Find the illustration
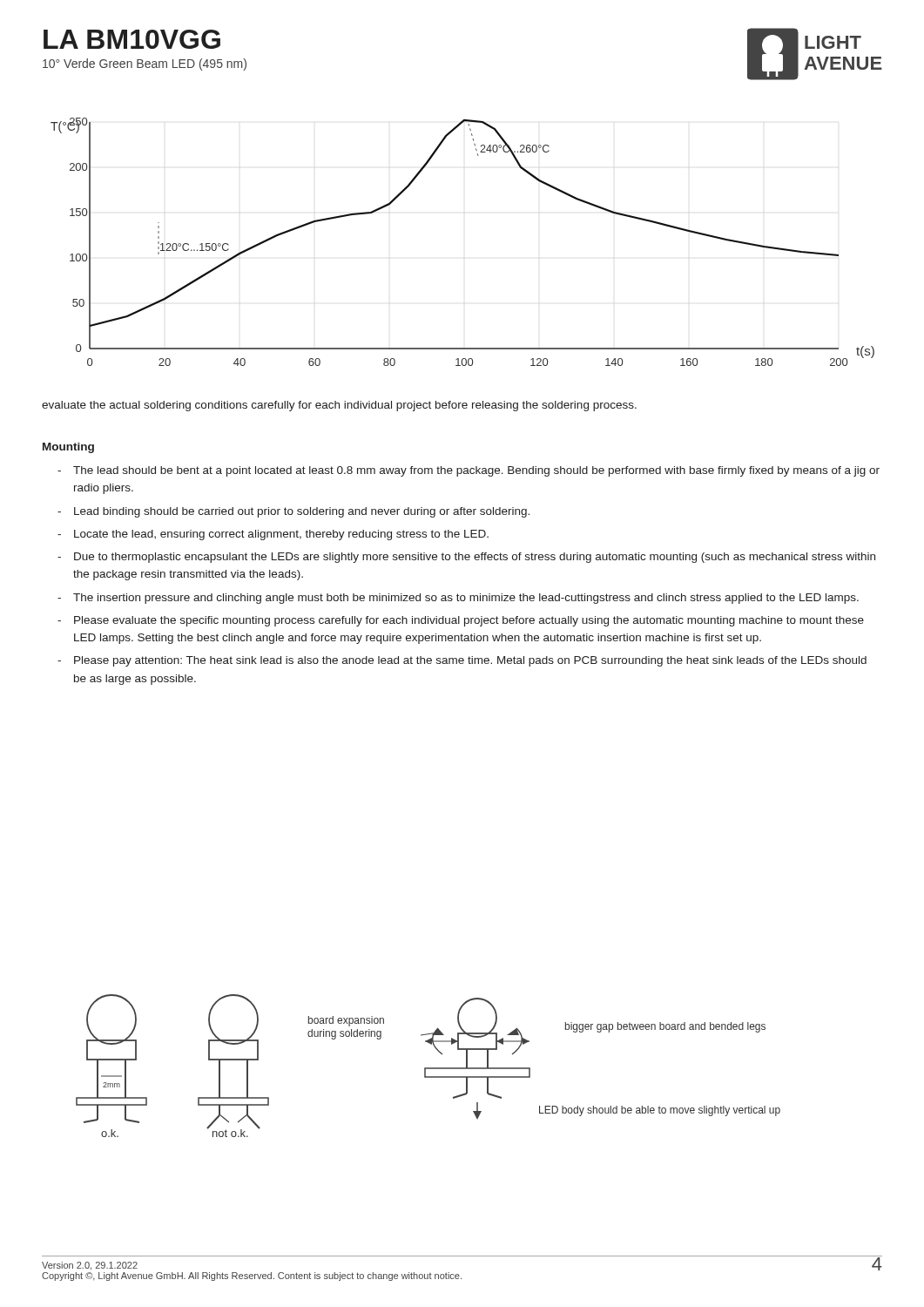This screenshot has width=924, height=1307. pos(462,1064)
